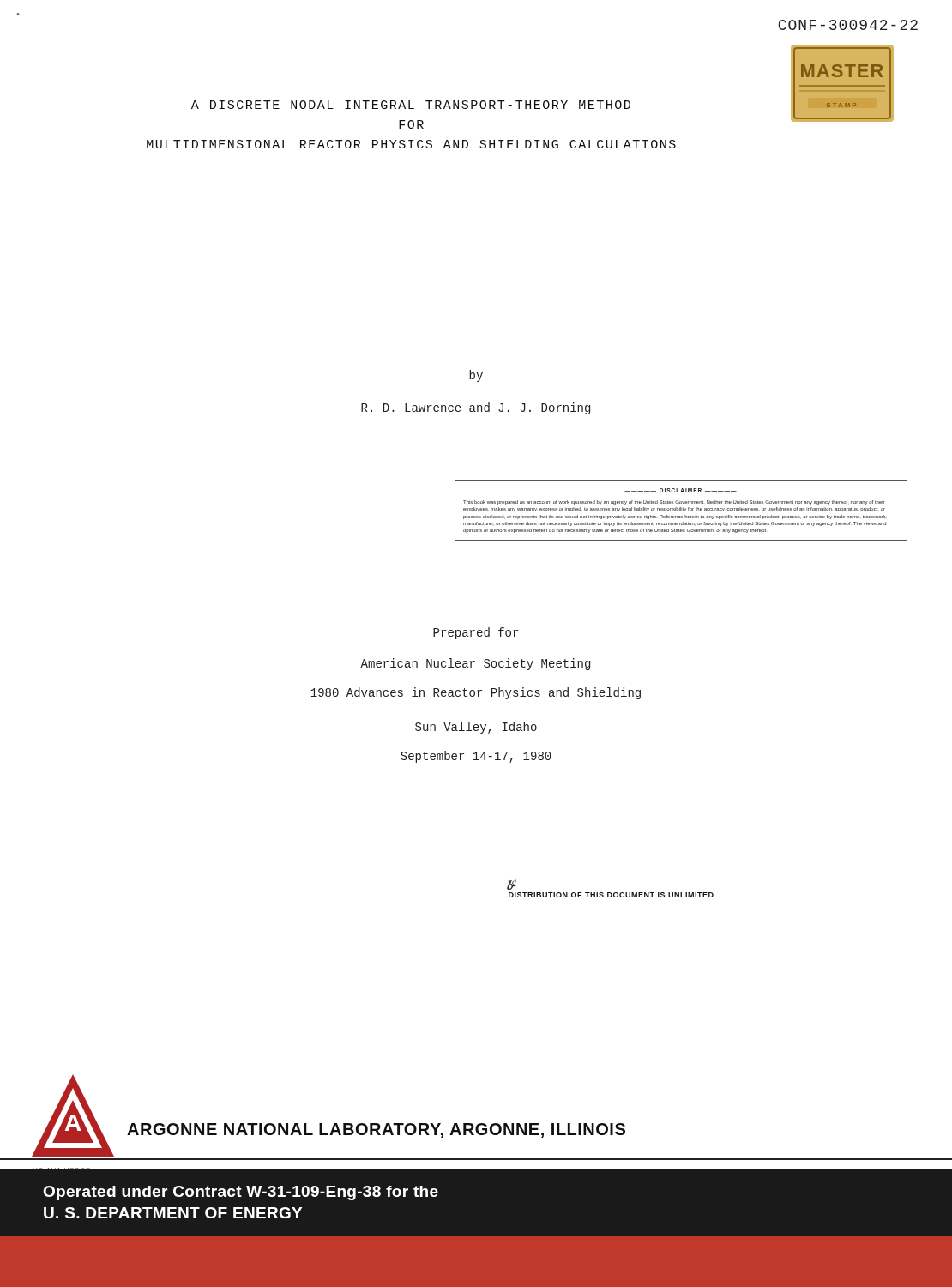Viewport: 952px width, 1287px height.
Task: Where does it say "American Nuclear Society Meeting"?
Action: pyautogui.click(x=476, y=664)
